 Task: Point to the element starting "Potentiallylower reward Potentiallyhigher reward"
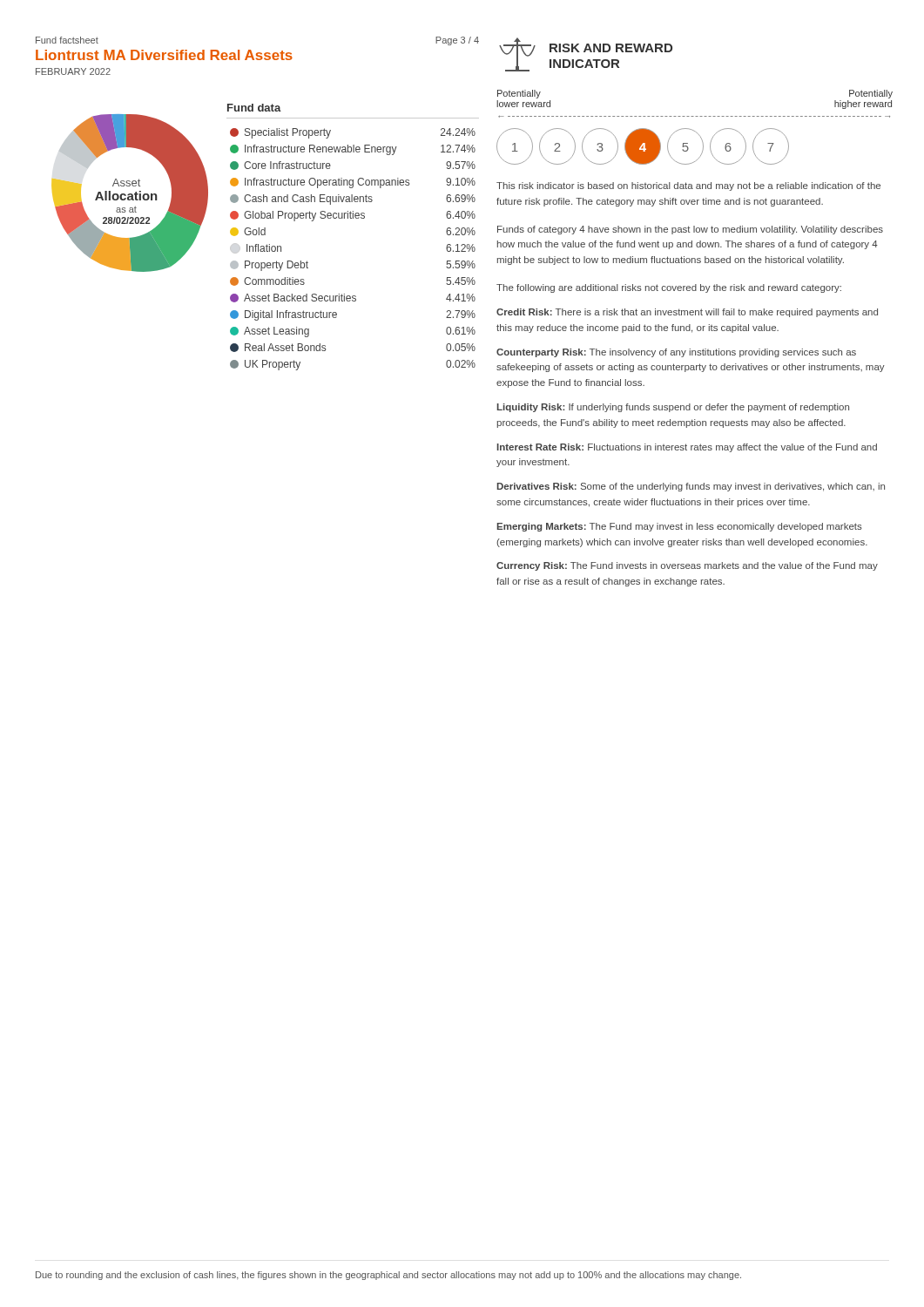click(x=518, y=94)
